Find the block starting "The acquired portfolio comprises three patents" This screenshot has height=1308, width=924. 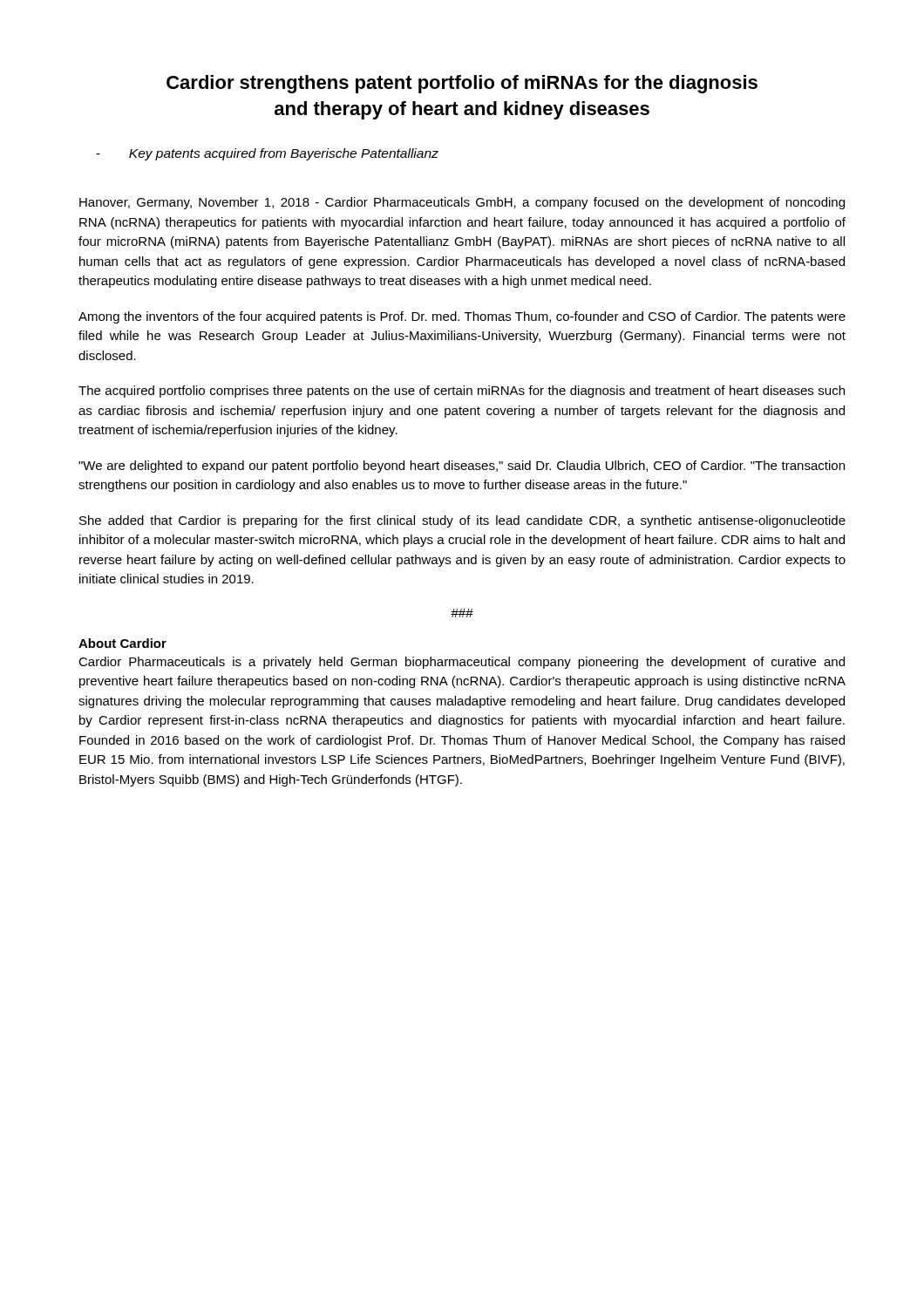[x=462, y=410]
